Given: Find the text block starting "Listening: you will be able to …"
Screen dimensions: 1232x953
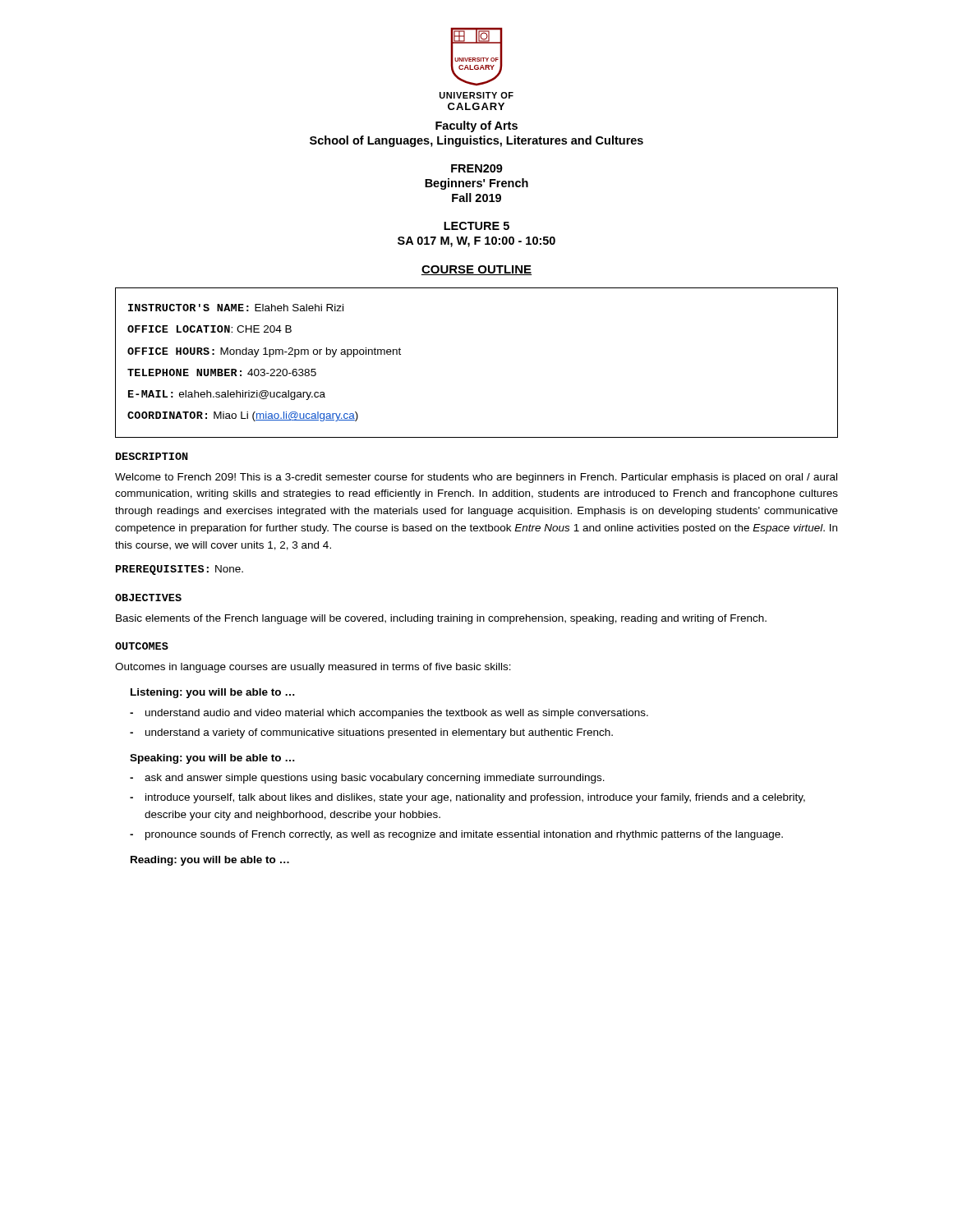Looking at the screenshot, I should pos(213,692).
